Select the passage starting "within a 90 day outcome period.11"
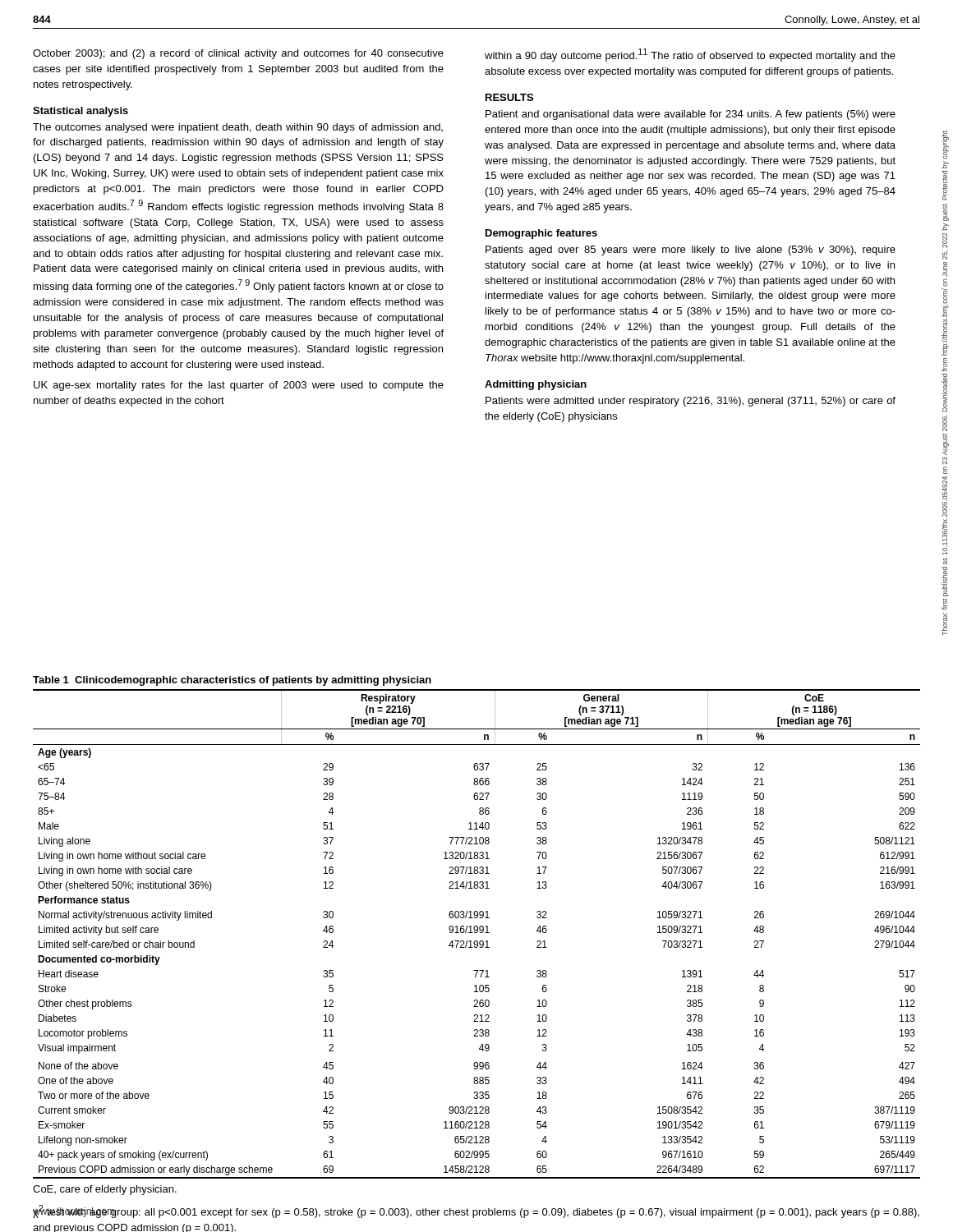Screen dimensions: 1232x953 point(690,63)
